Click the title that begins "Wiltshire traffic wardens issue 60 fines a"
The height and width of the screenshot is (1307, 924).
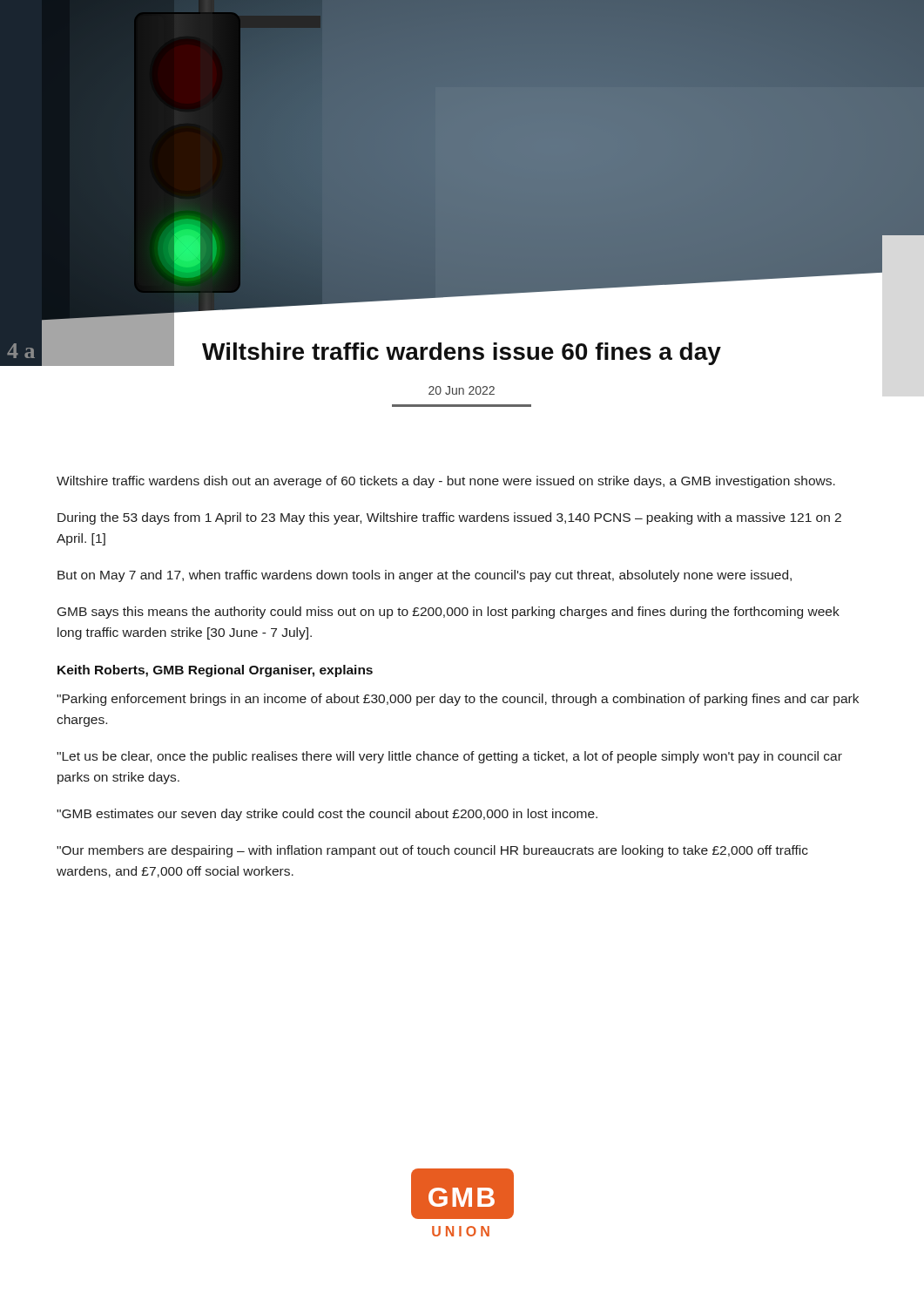(x=462, y=352)
